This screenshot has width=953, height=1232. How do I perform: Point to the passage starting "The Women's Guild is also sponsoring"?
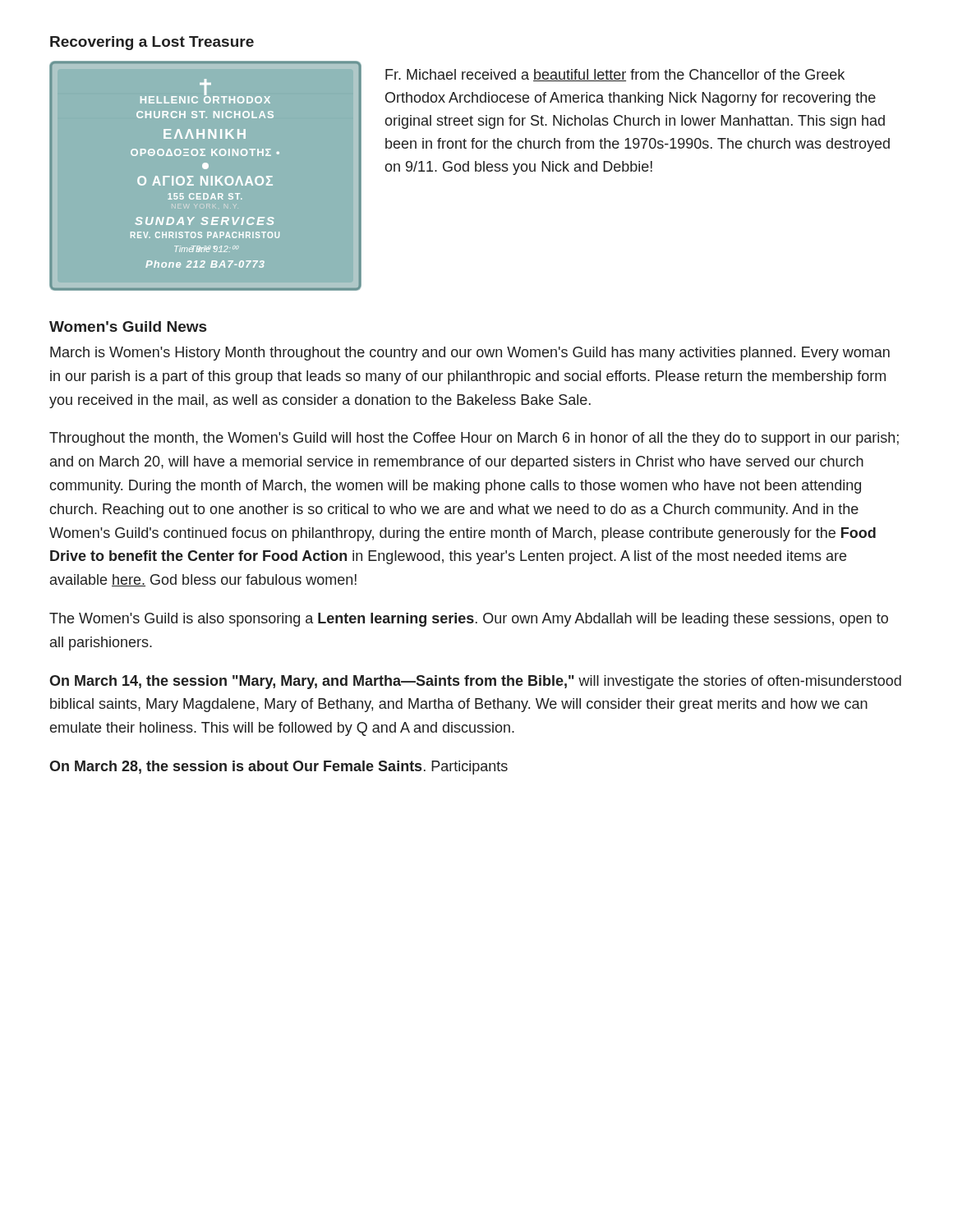[x=469, y=630]
